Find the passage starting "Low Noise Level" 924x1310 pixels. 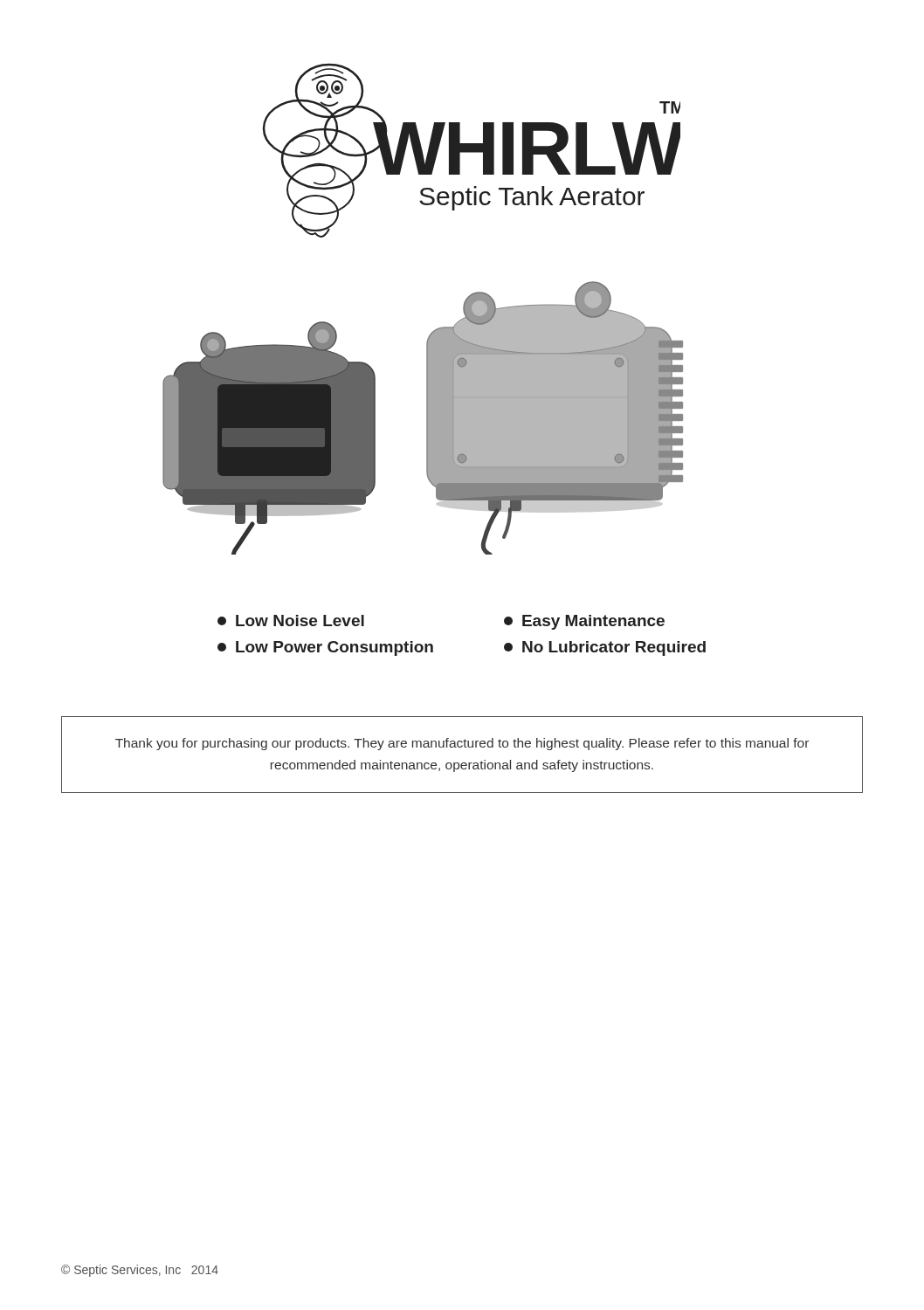[x=291, y=621]
